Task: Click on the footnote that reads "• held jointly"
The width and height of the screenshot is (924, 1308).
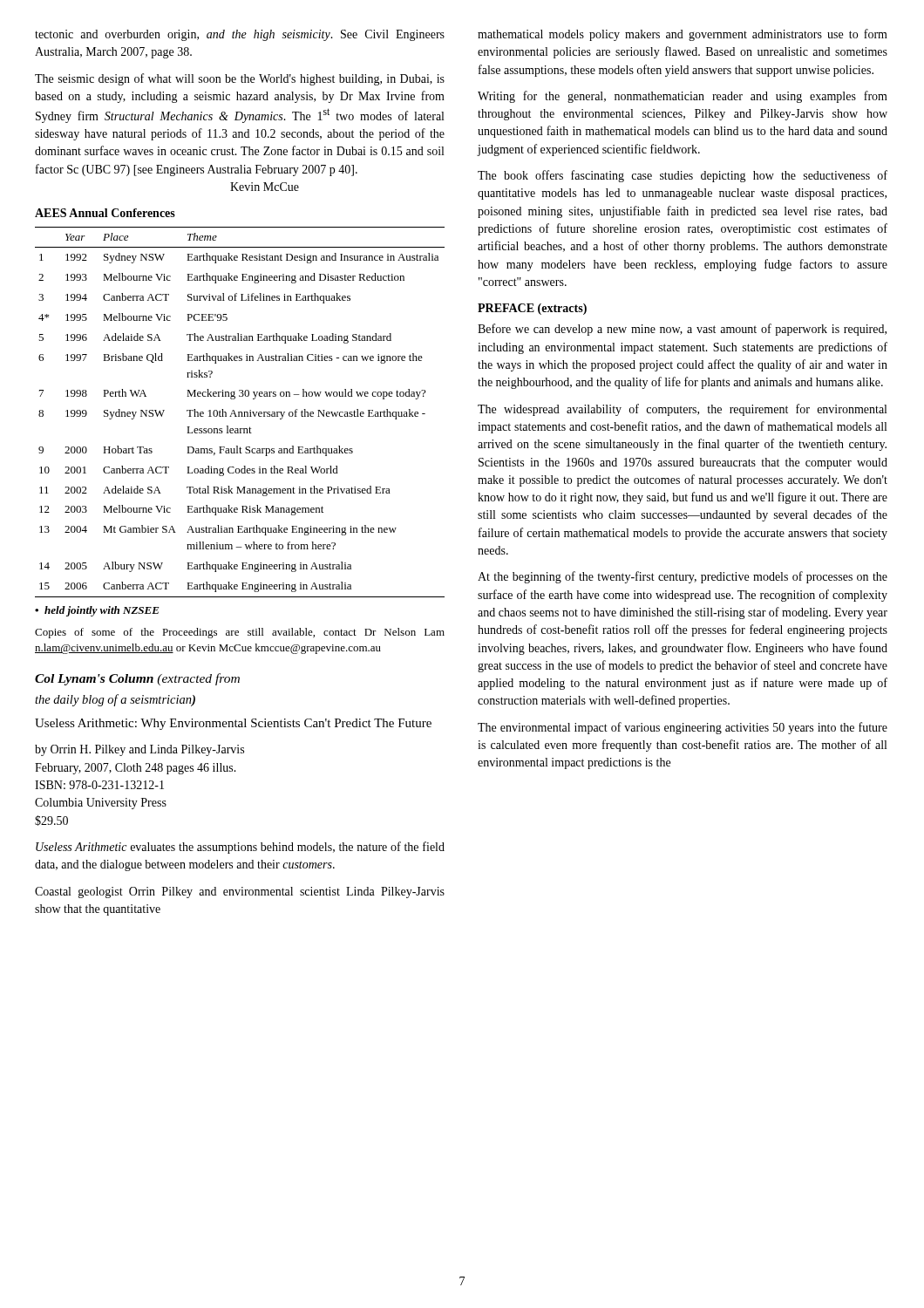Action: pos(97,610)
